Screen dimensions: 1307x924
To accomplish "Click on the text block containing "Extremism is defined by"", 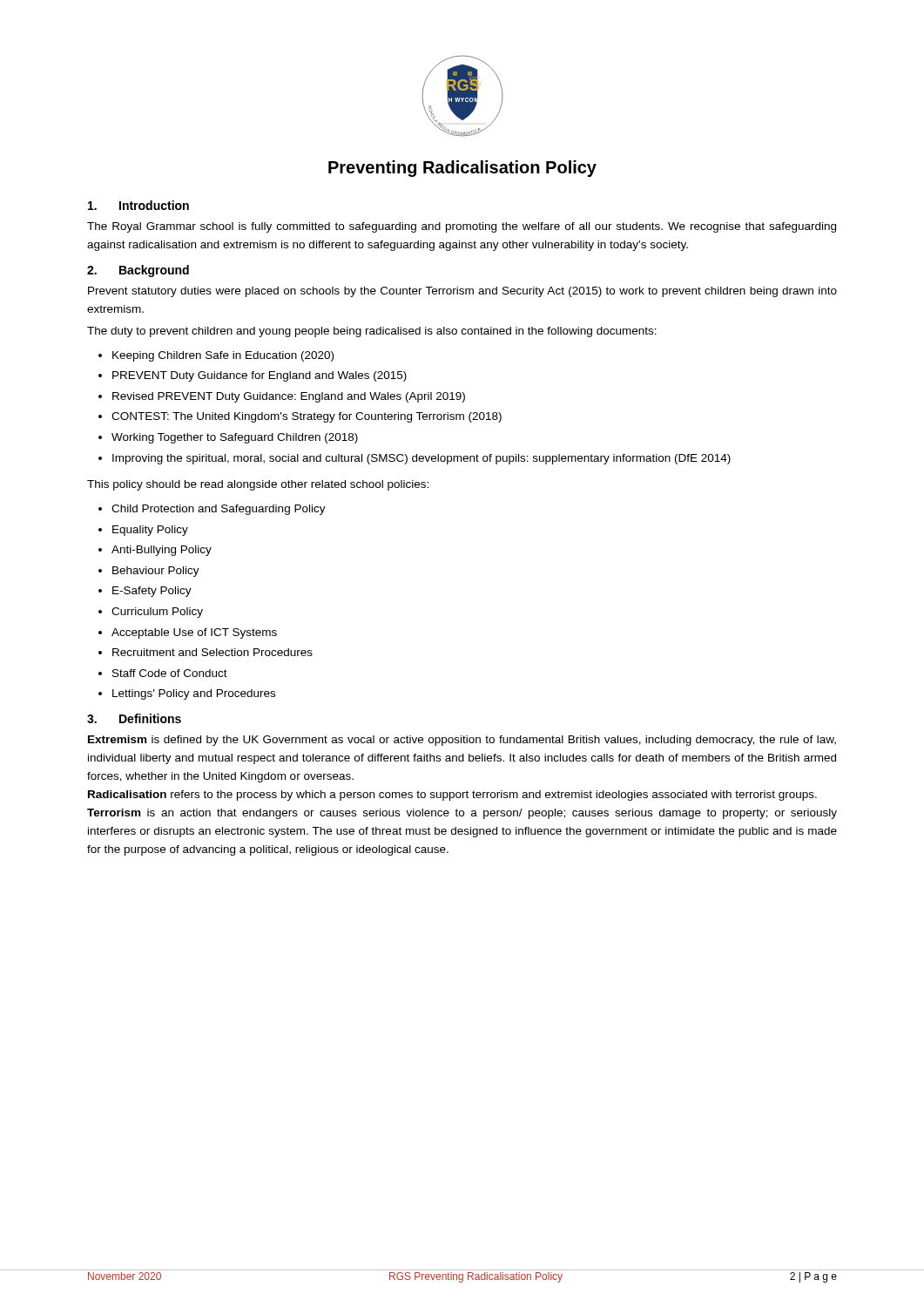I will [462, 794].
